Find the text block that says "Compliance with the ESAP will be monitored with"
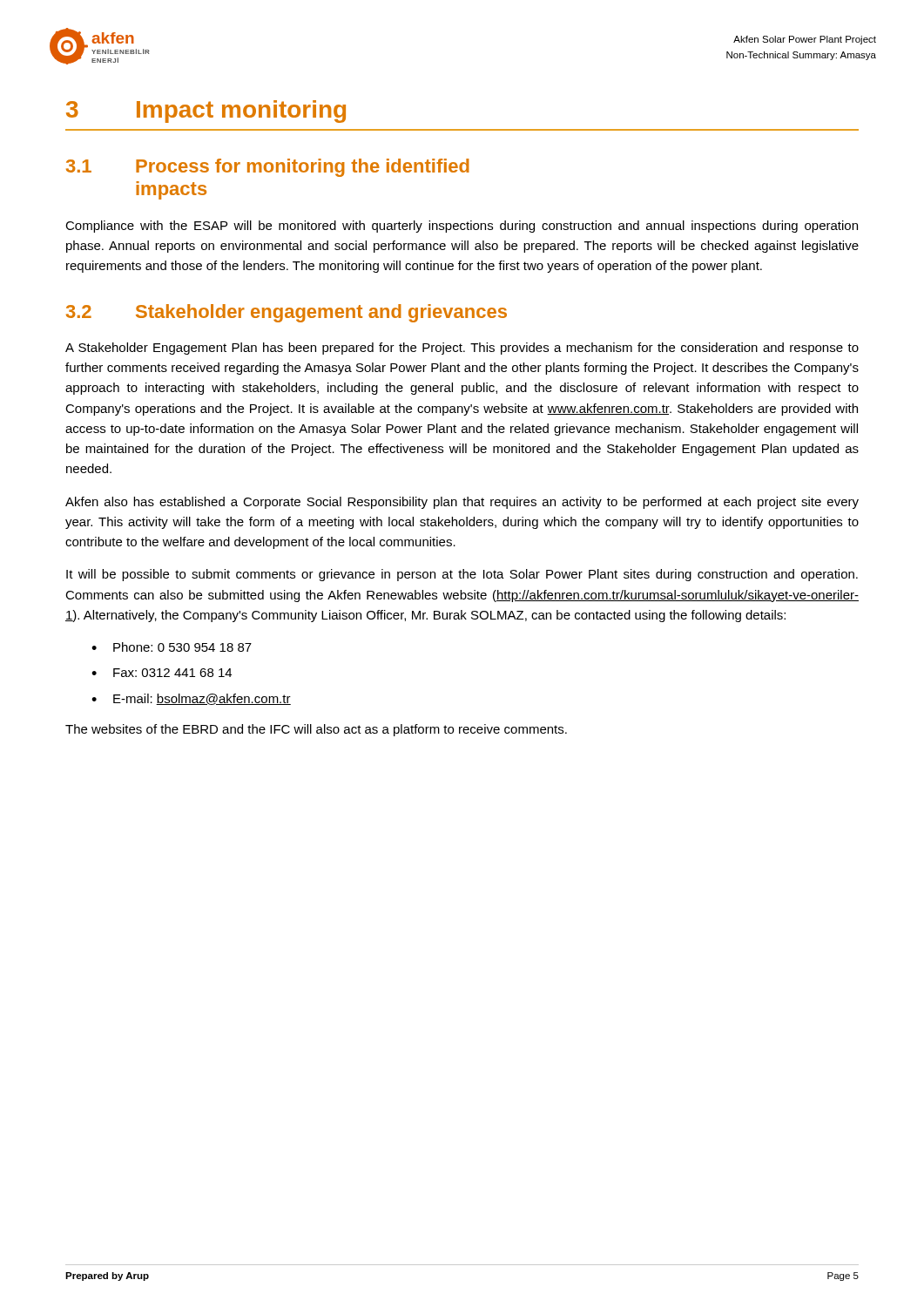This screenshot has height=1307, width=924. click(462, 245)
